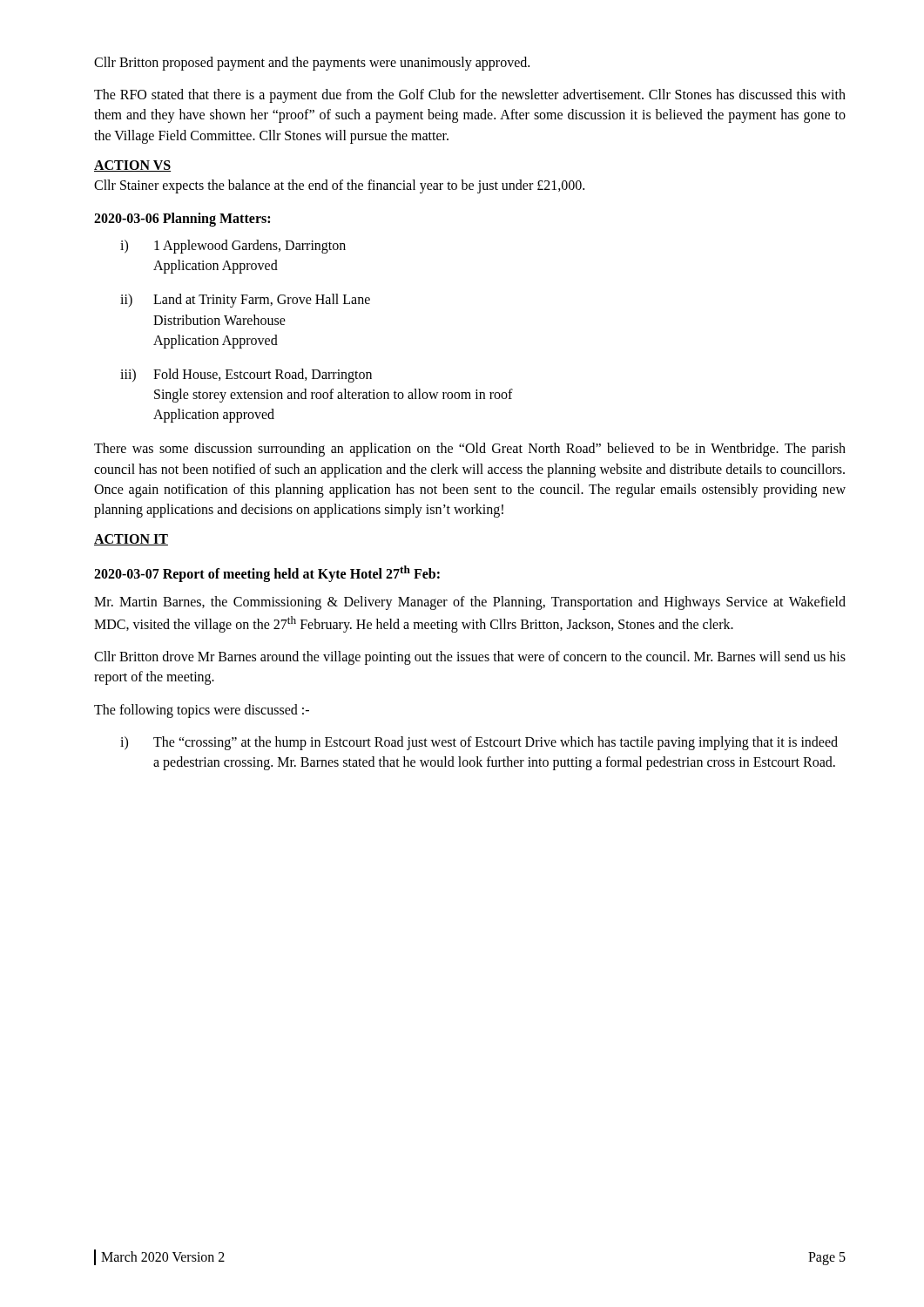Image resolution: width=924 pixels, height=1307 pixels.
Task: Find the text block starting "2020-03-06 Planning Matters:"
Action: [x=183, y=218]
